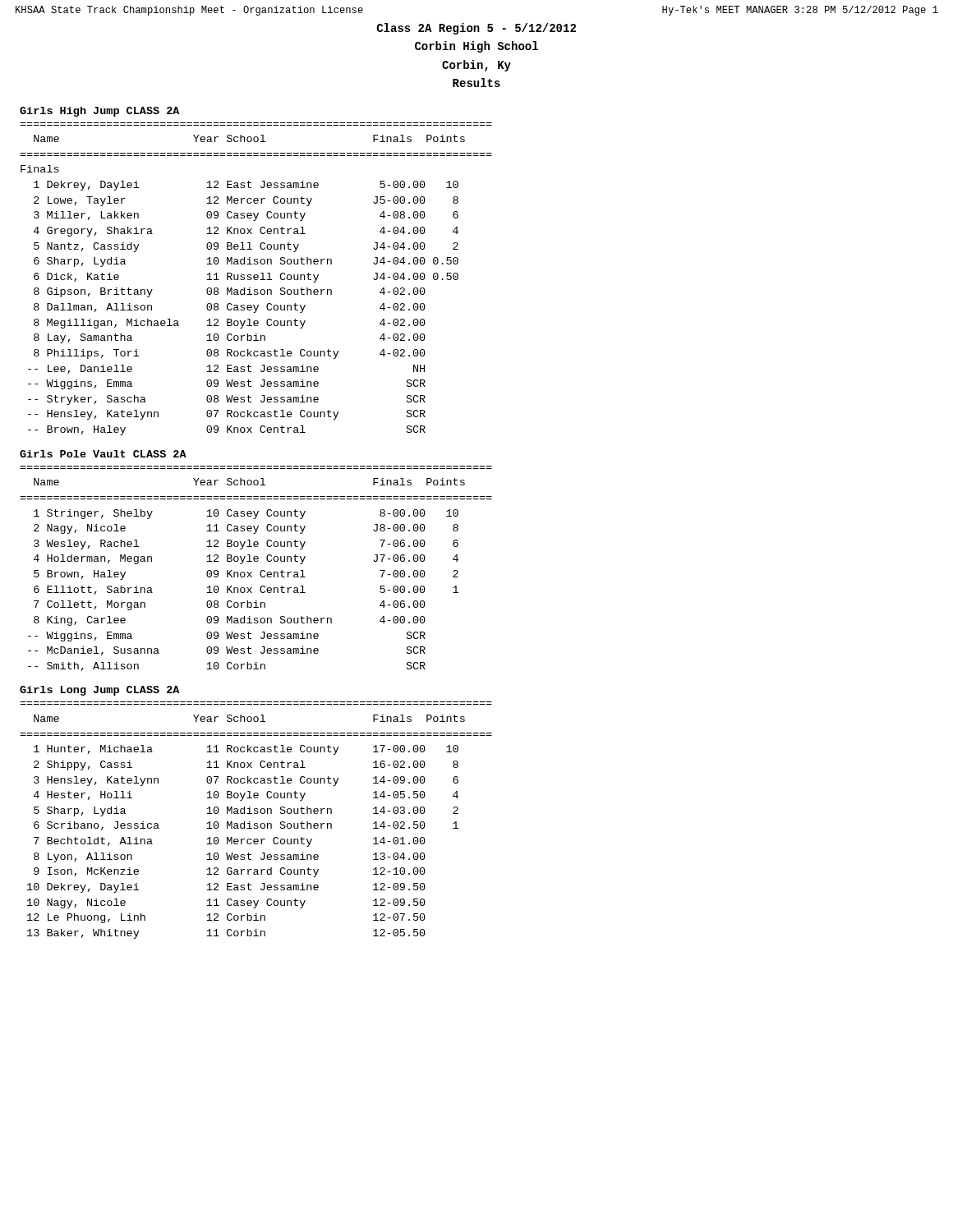This screenshot has width=953, height=1232.
Task: Find "Girls High Jump CLASS 2A" on this page
Action: click(x=100, y=111)
